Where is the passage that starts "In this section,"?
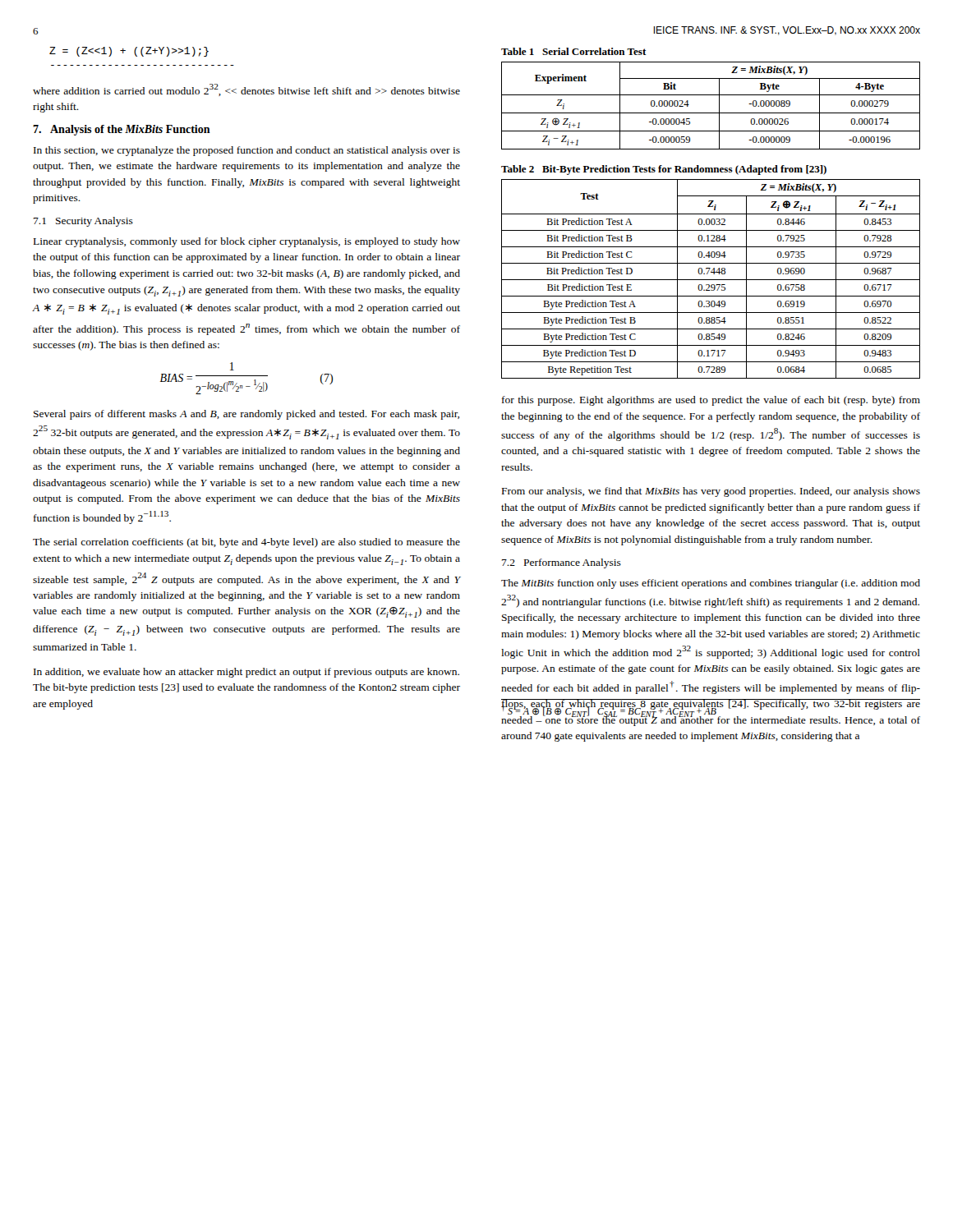This screenshot has height=1232, width=953. tap(246, 174)
